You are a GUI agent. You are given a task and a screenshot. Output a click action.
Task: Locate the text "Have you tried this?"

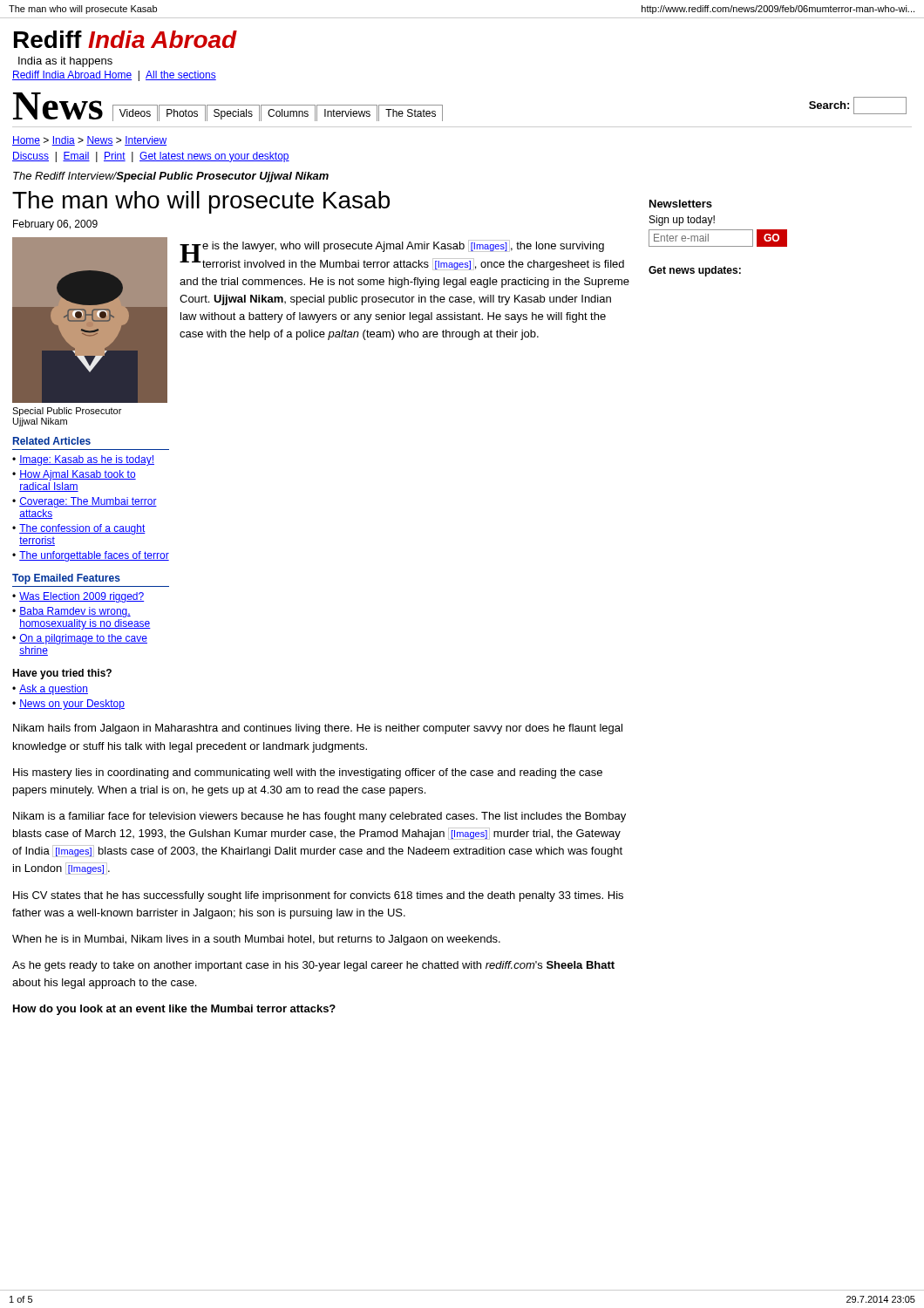(62, 674)
